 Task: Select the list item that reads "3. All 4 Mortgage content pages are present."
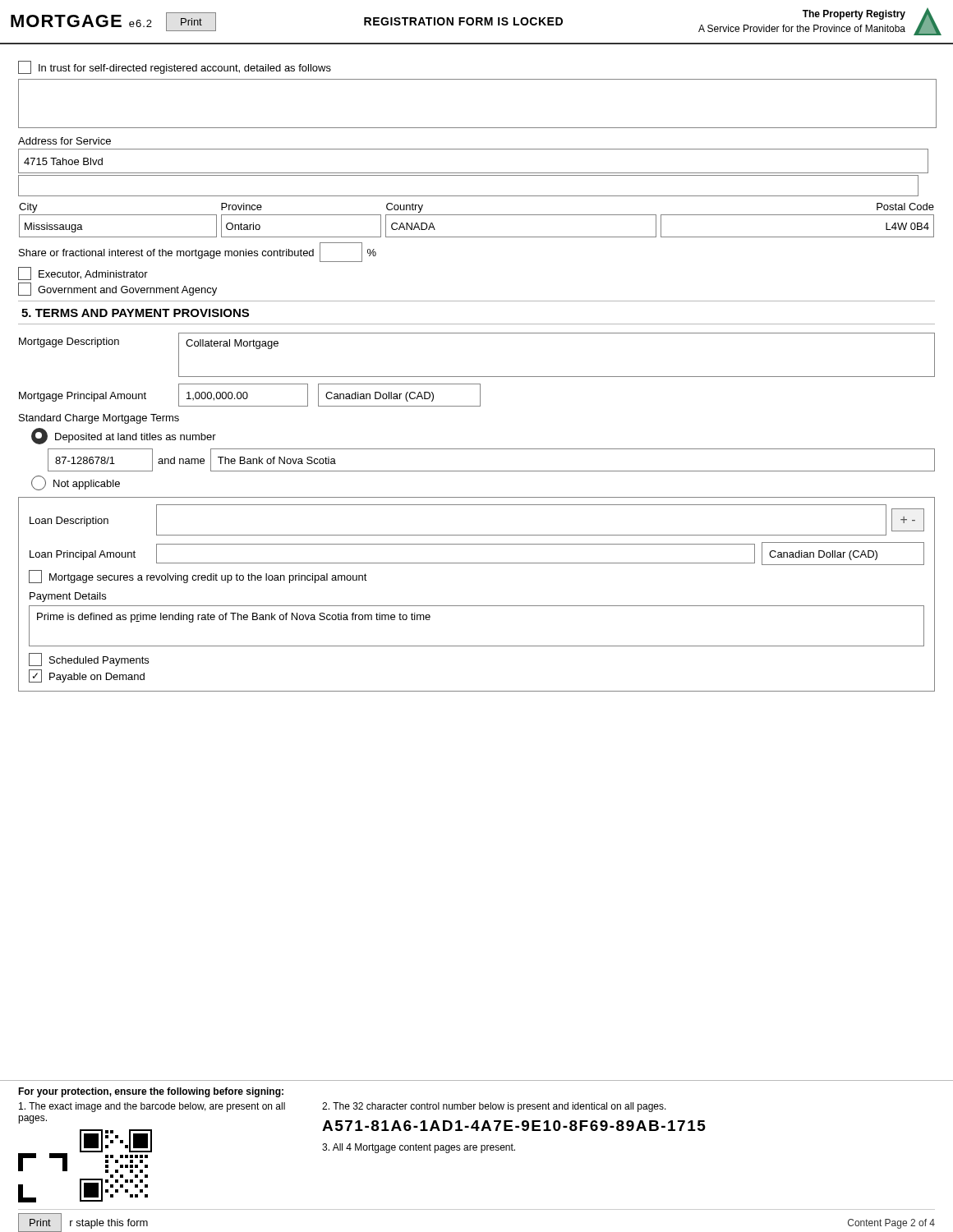419,1147
